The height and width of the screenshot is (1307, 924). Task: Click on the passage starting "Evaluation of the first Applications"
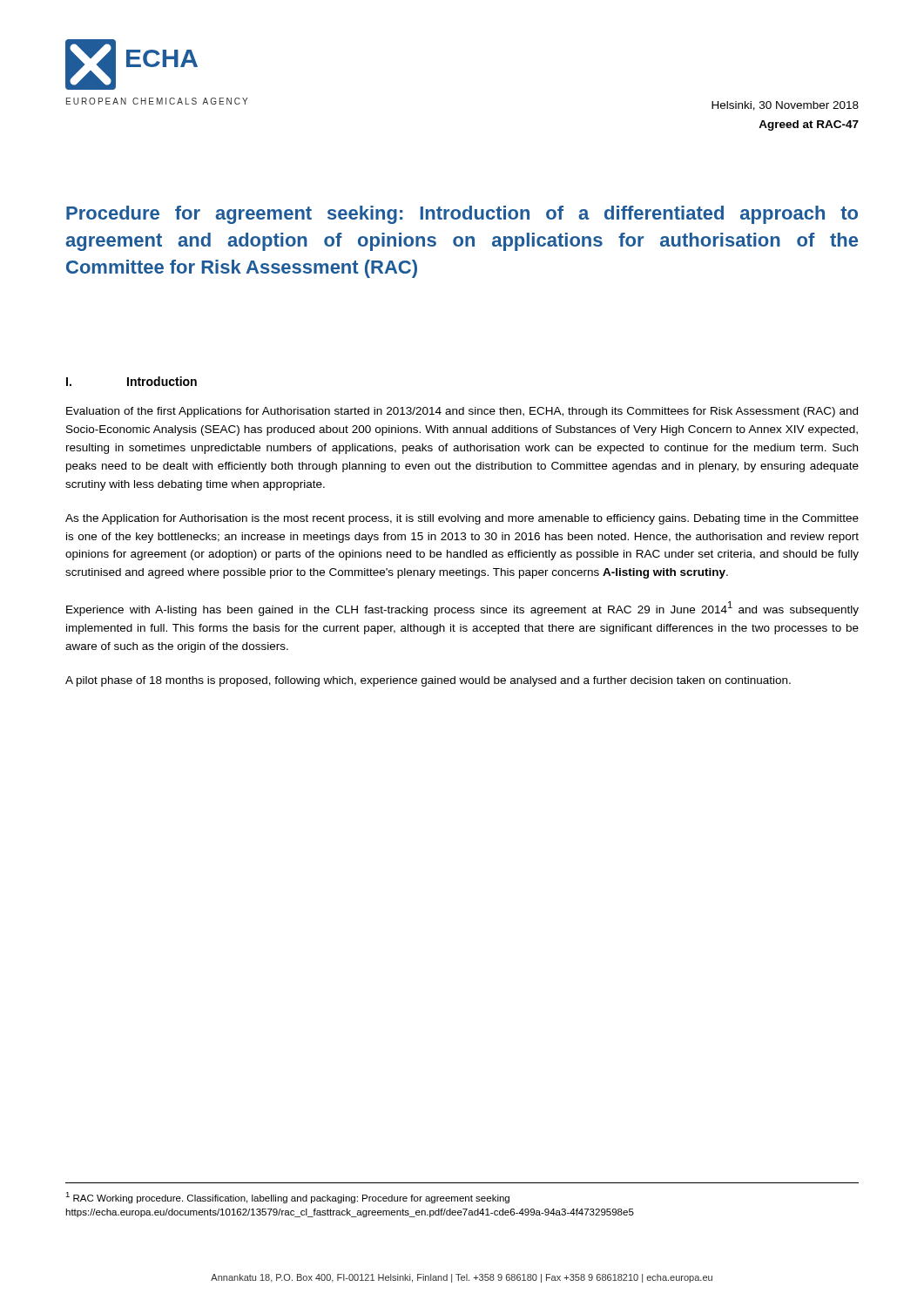point(462,447)
